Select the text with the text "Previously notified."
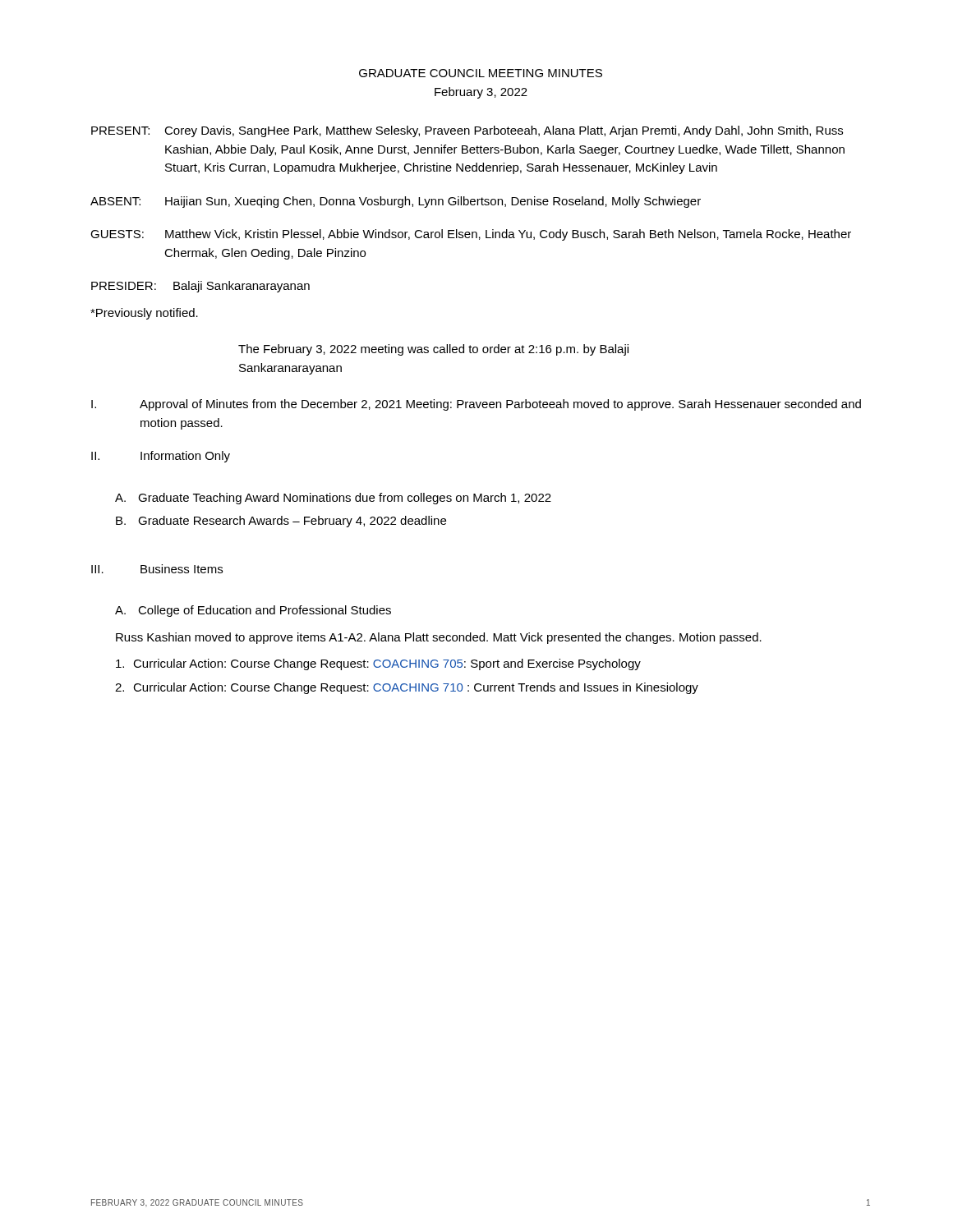 [144, 312]
